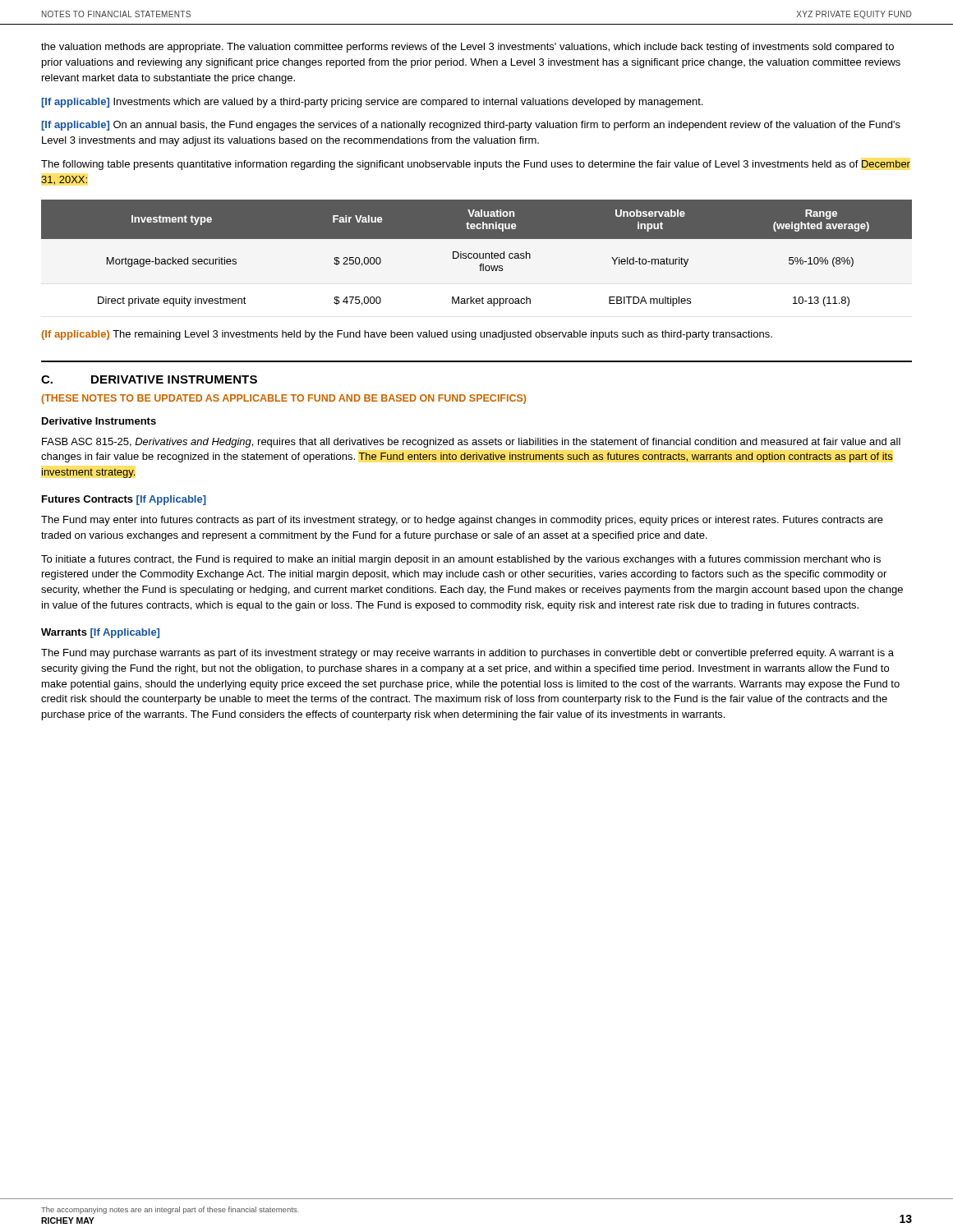Locate the text block with the text "[If applicable] Investments which"
The width and height of the screenshot is (953, 1232).
476,102
